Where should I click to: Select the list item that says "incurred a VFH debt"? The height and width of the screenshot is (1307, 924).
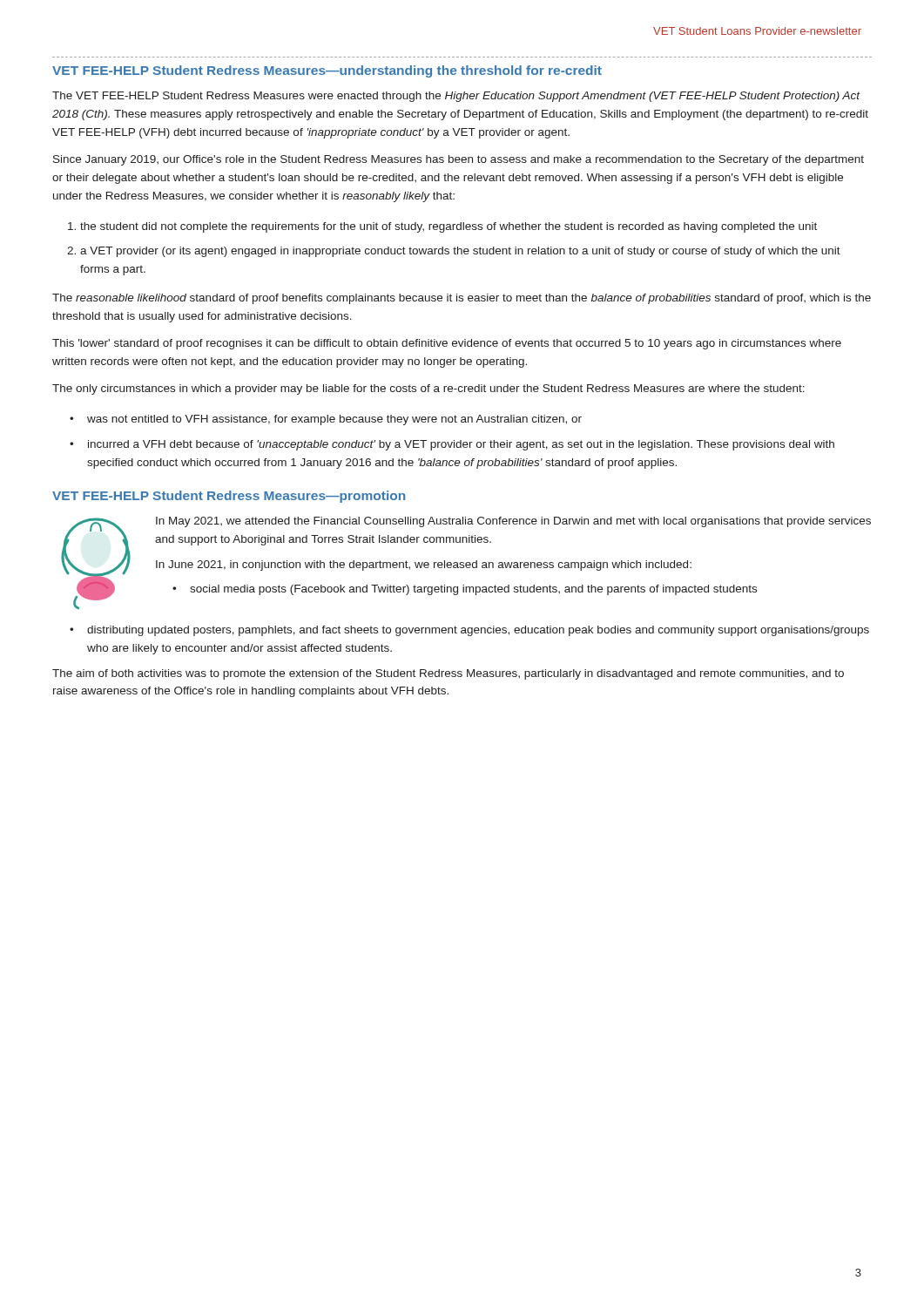[x=461, y=453]
